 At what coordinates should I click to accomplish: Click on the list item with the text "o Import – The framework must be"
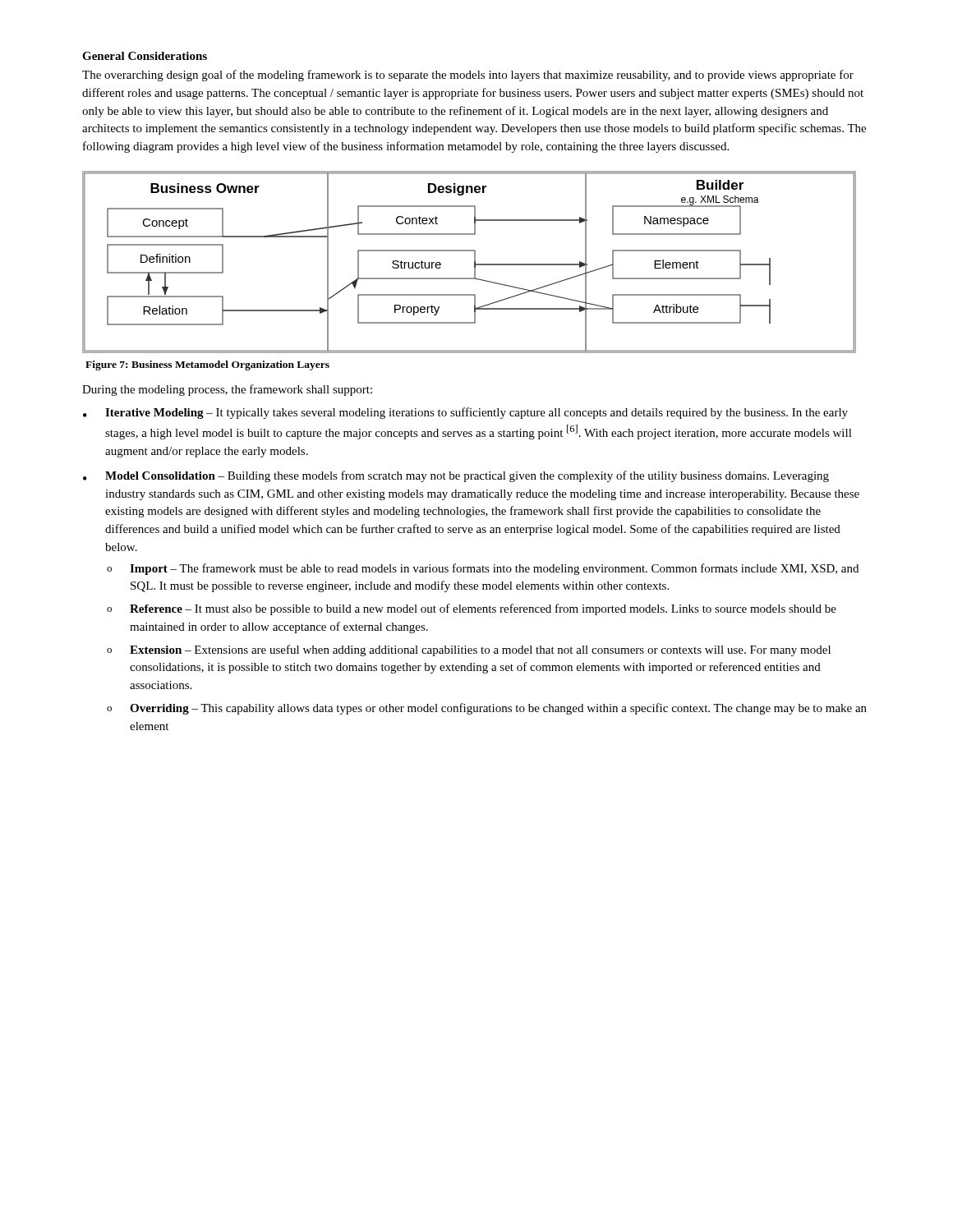[x=489, y=578]
